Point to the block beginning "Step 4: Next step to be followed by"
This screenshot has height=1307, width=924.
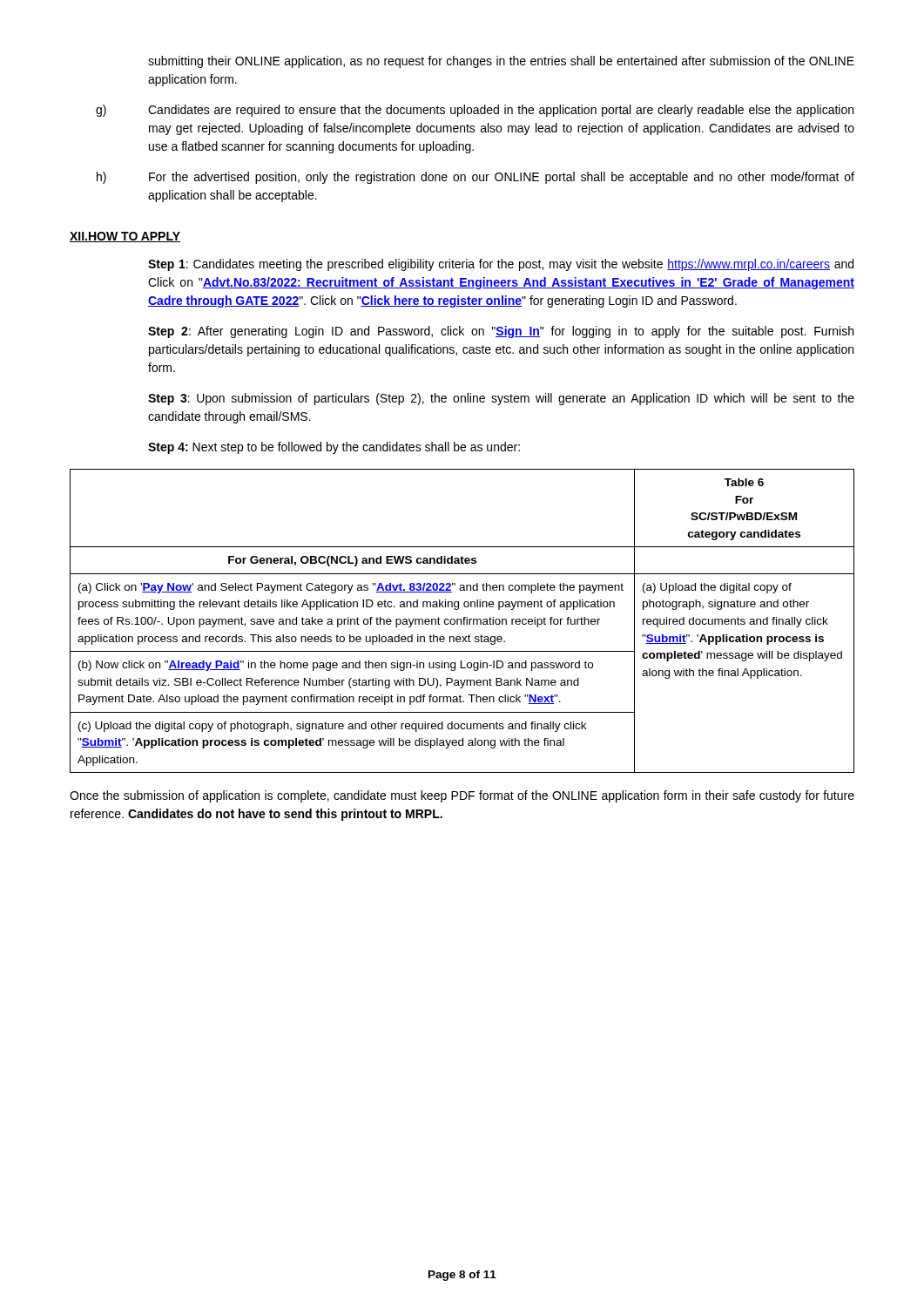334,447
